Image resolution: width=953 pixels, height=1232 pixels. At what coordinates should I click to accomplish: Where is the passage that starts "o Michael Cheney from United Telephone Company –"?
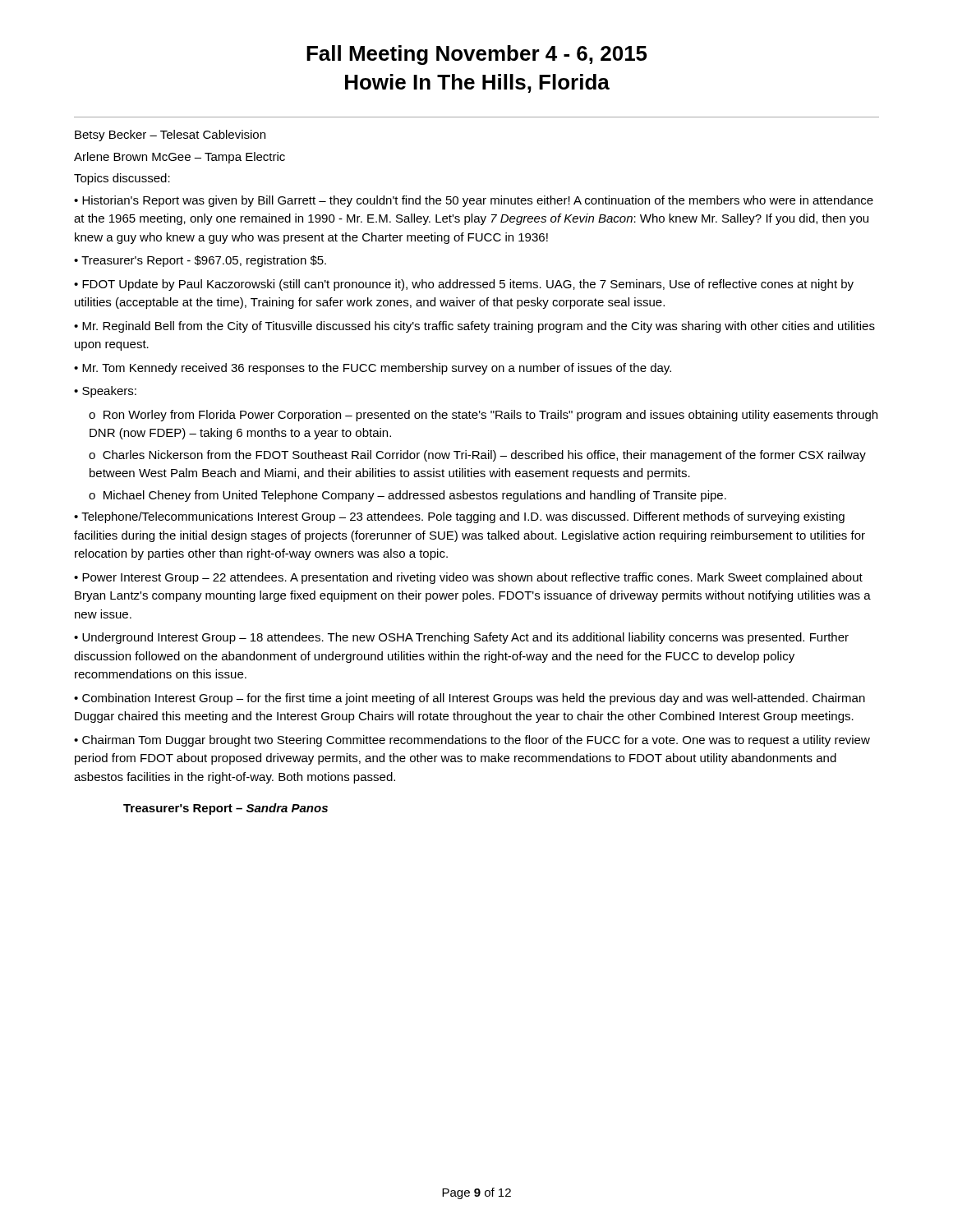point(408,495)
